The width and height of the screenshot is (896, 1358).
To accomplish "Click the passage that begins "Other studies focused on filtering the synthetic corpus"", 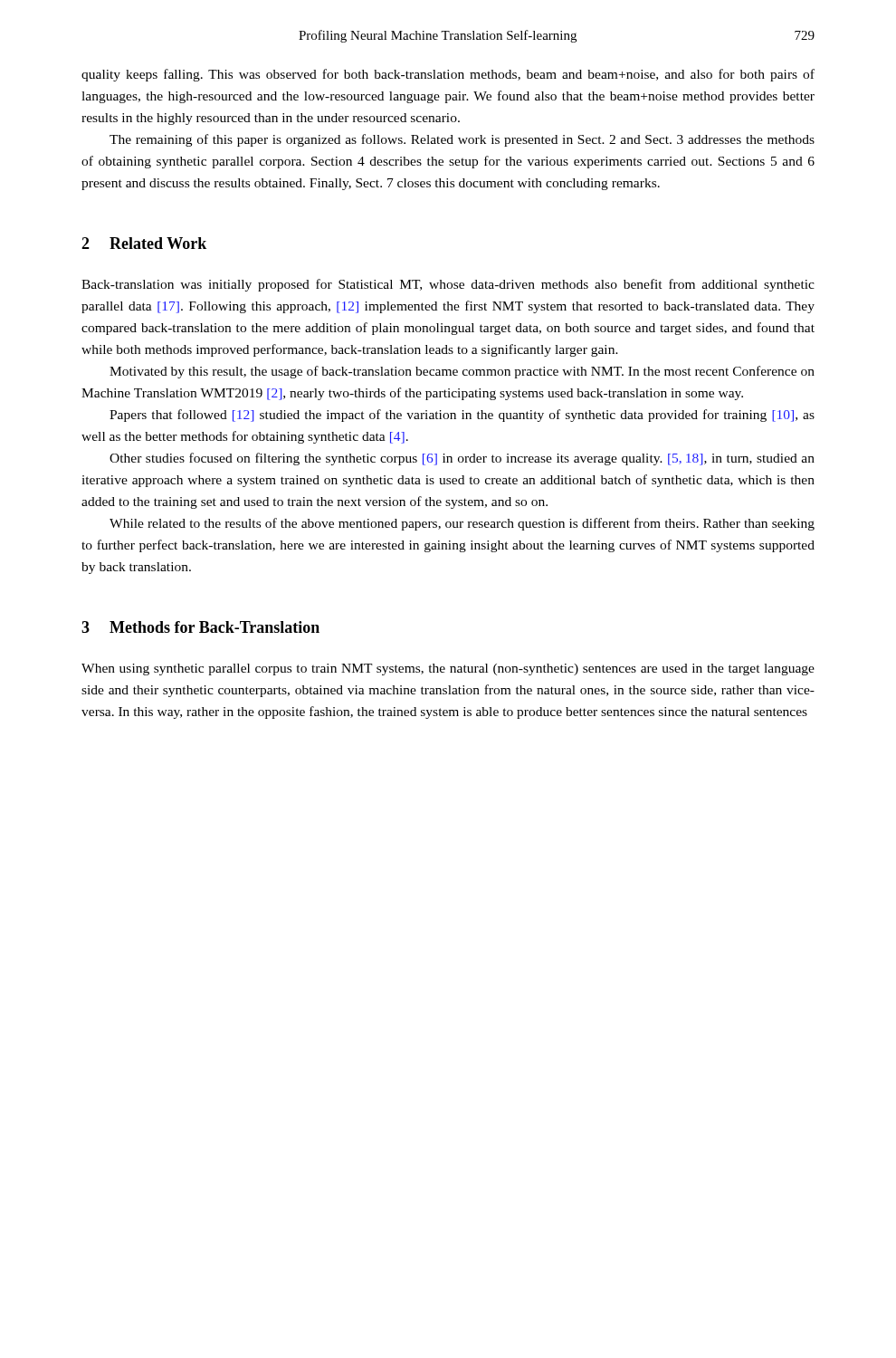I will 448,480.
